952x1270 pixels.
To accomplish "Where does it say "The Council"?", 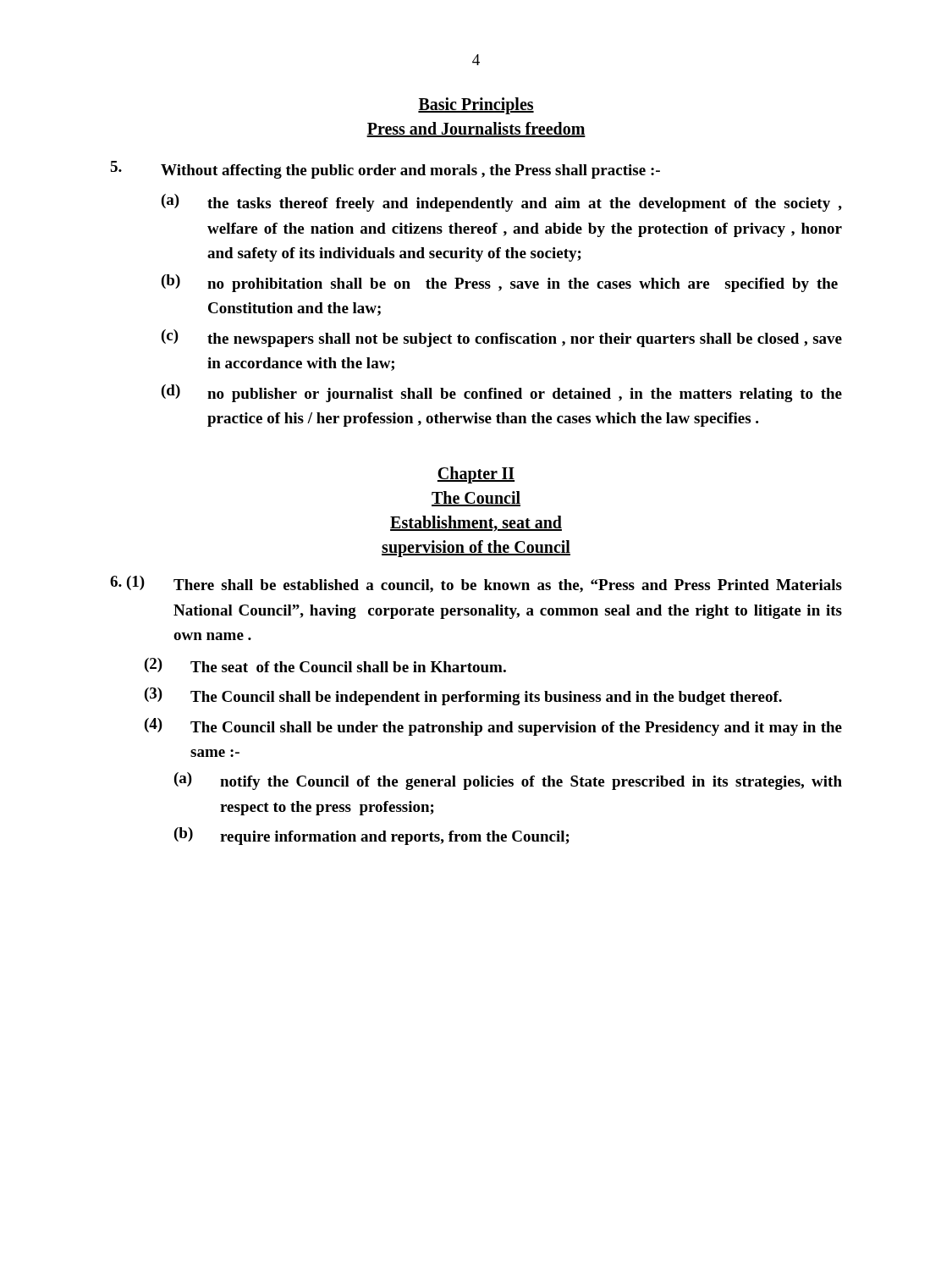I will tap(476, 498).
